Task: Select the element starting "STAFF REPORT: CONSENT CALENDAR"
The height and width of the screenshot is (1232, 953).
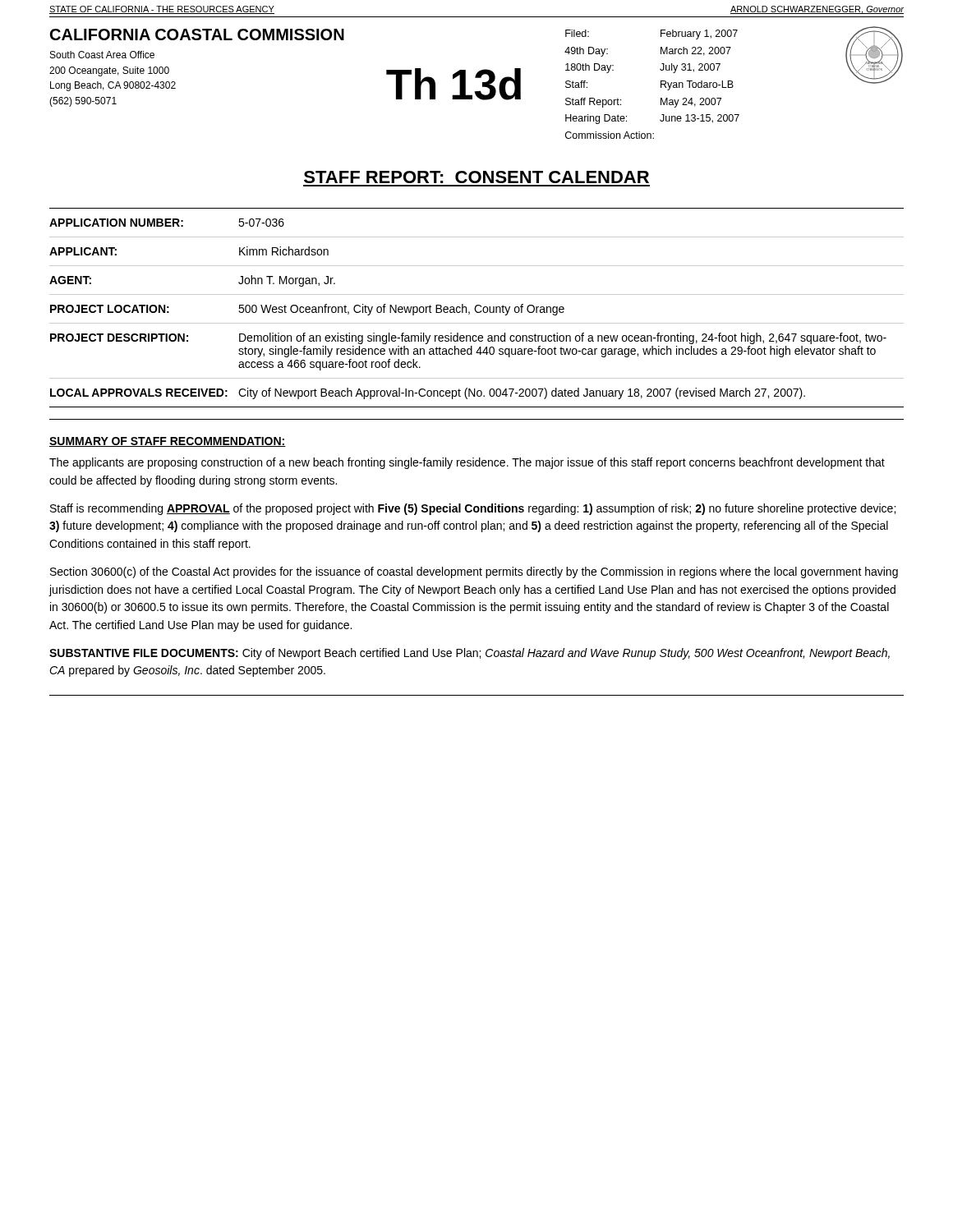Action: point(476,177)
